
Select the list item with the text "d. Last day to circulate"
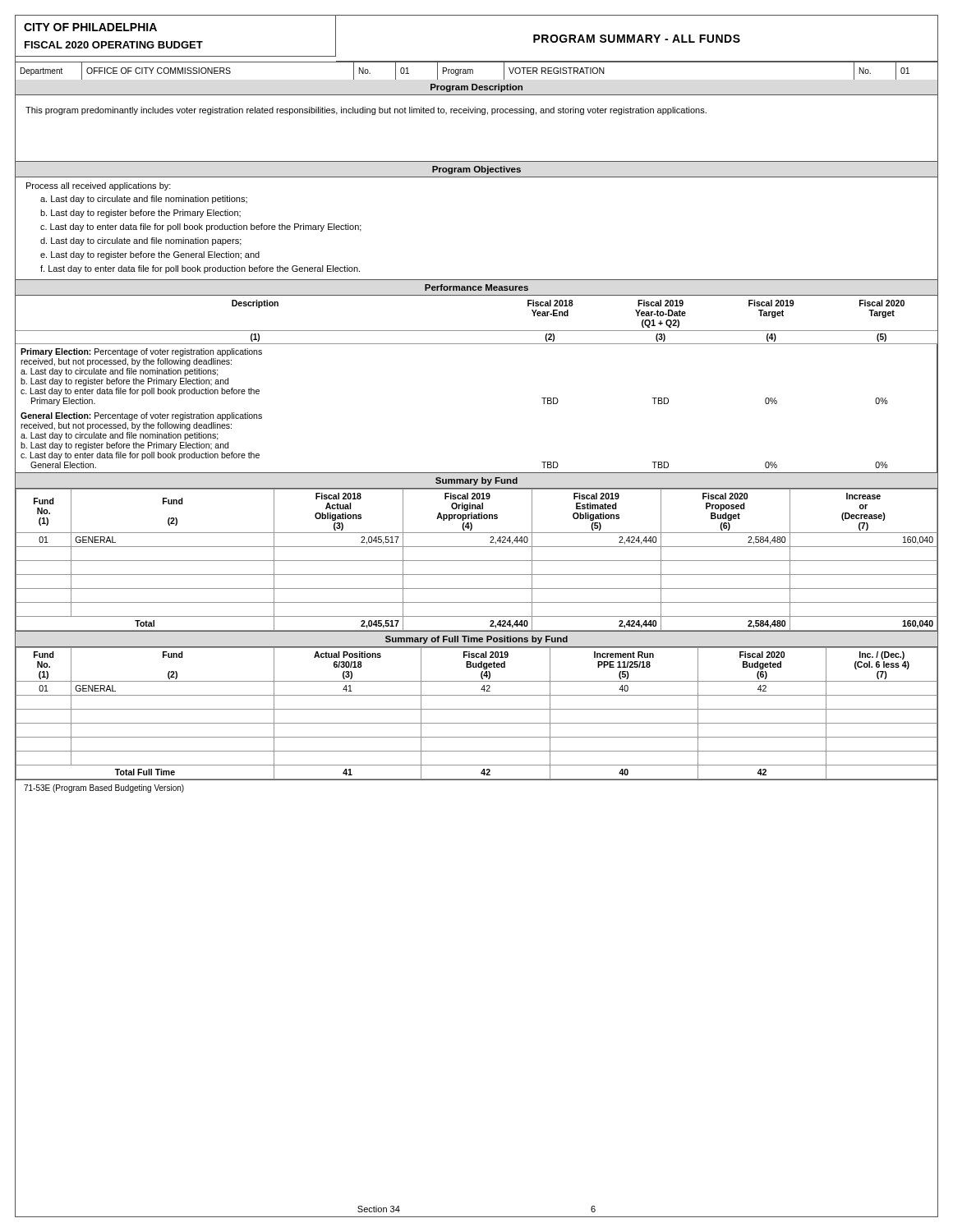pyautogui.click(x=141, y=241)
